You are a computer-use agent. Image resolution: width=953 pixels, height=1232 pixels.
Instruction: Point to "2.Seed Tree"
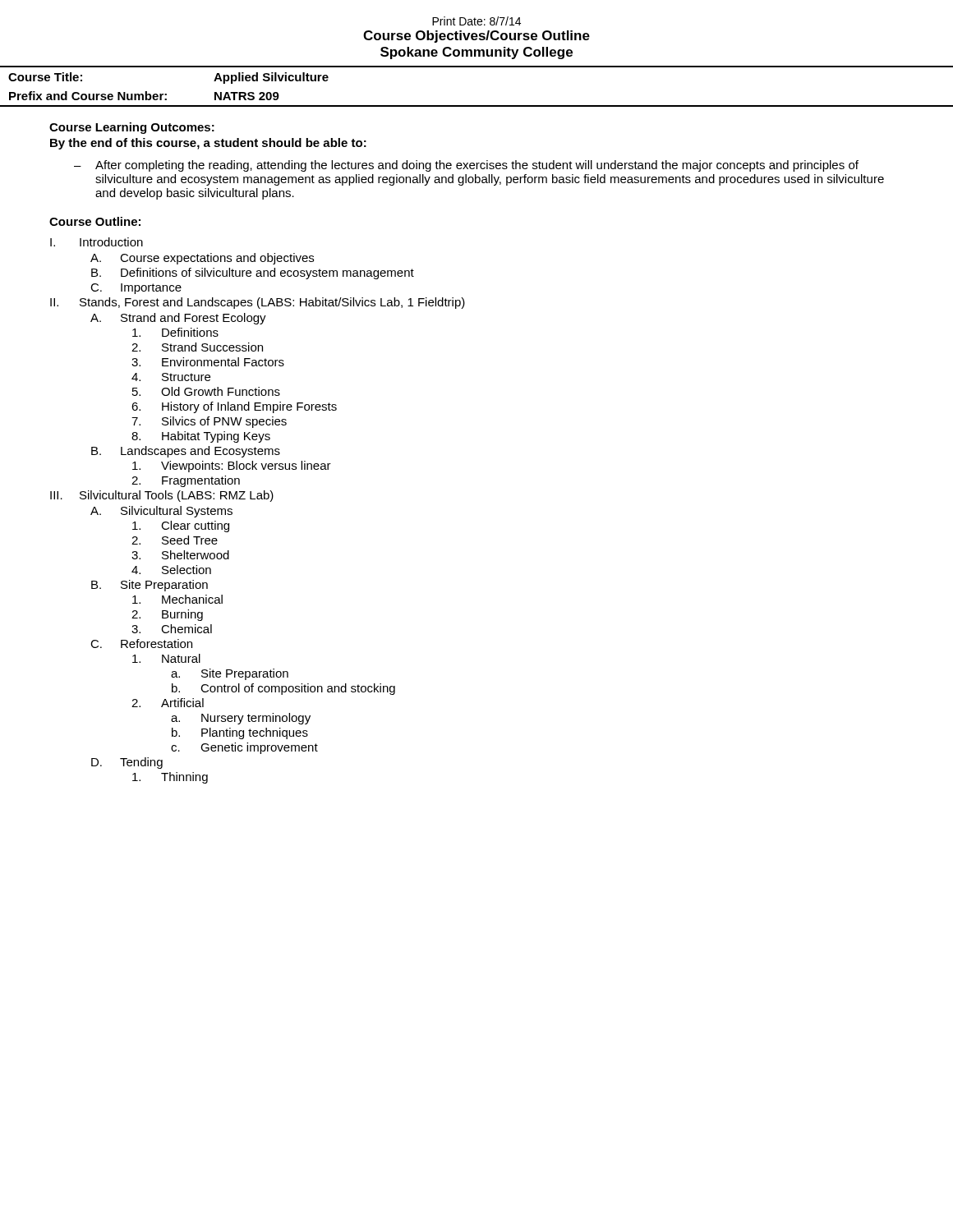pyautogui.click(x=175, y=540)
